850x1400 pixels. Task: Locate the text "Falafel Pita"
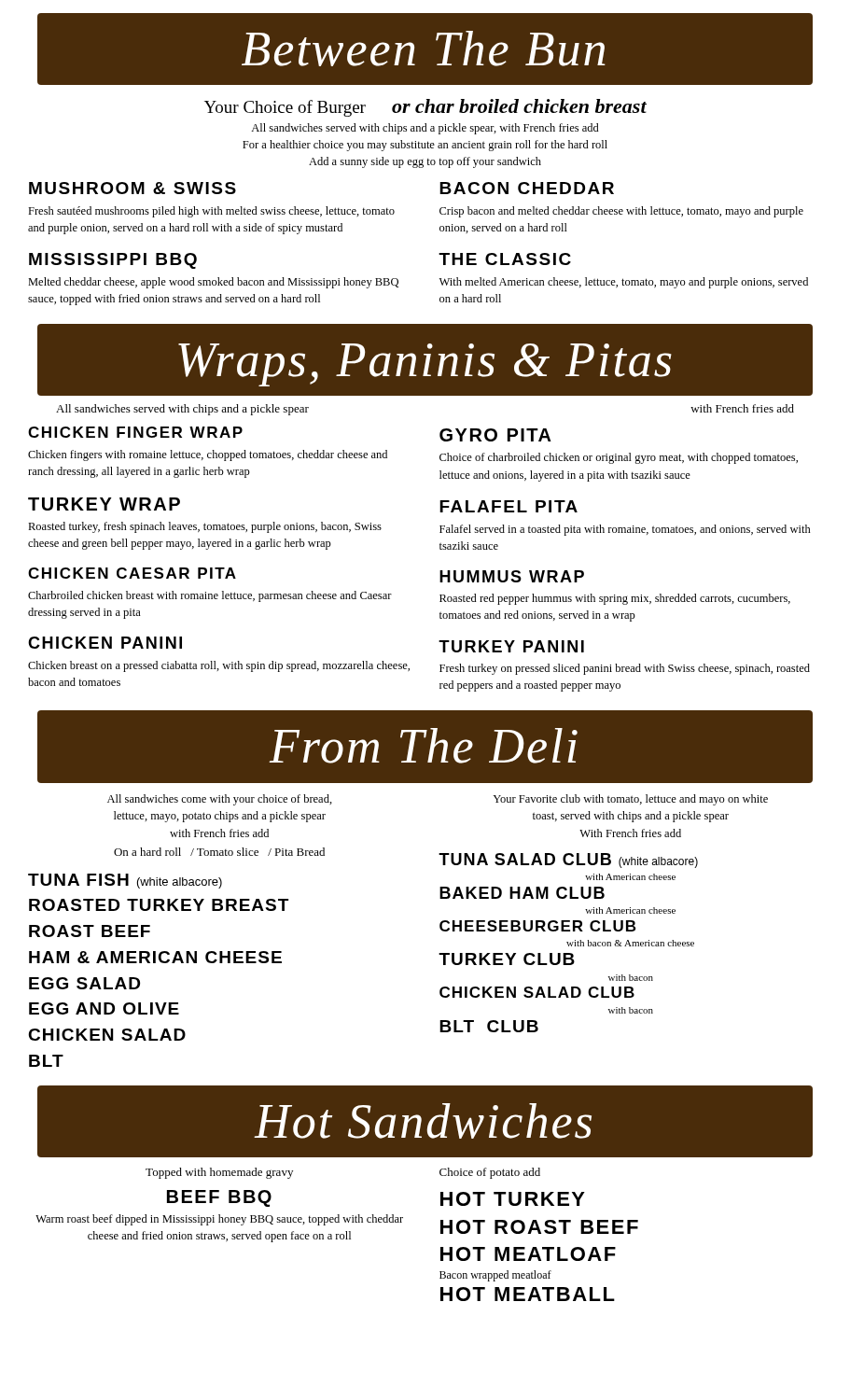[509, 506]
